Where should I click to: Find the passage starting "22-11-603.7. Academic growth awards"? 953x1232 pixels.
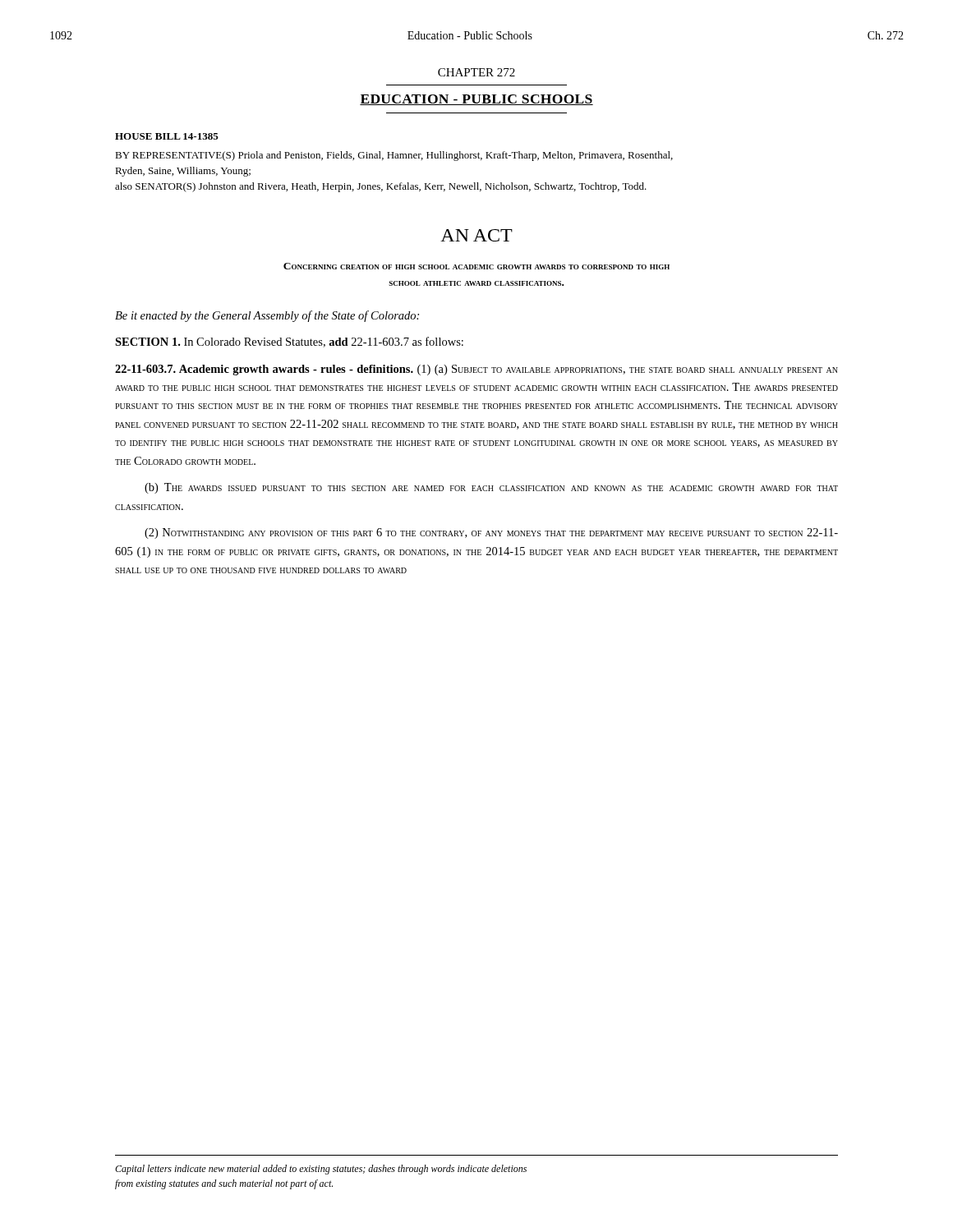click(476, 370)
